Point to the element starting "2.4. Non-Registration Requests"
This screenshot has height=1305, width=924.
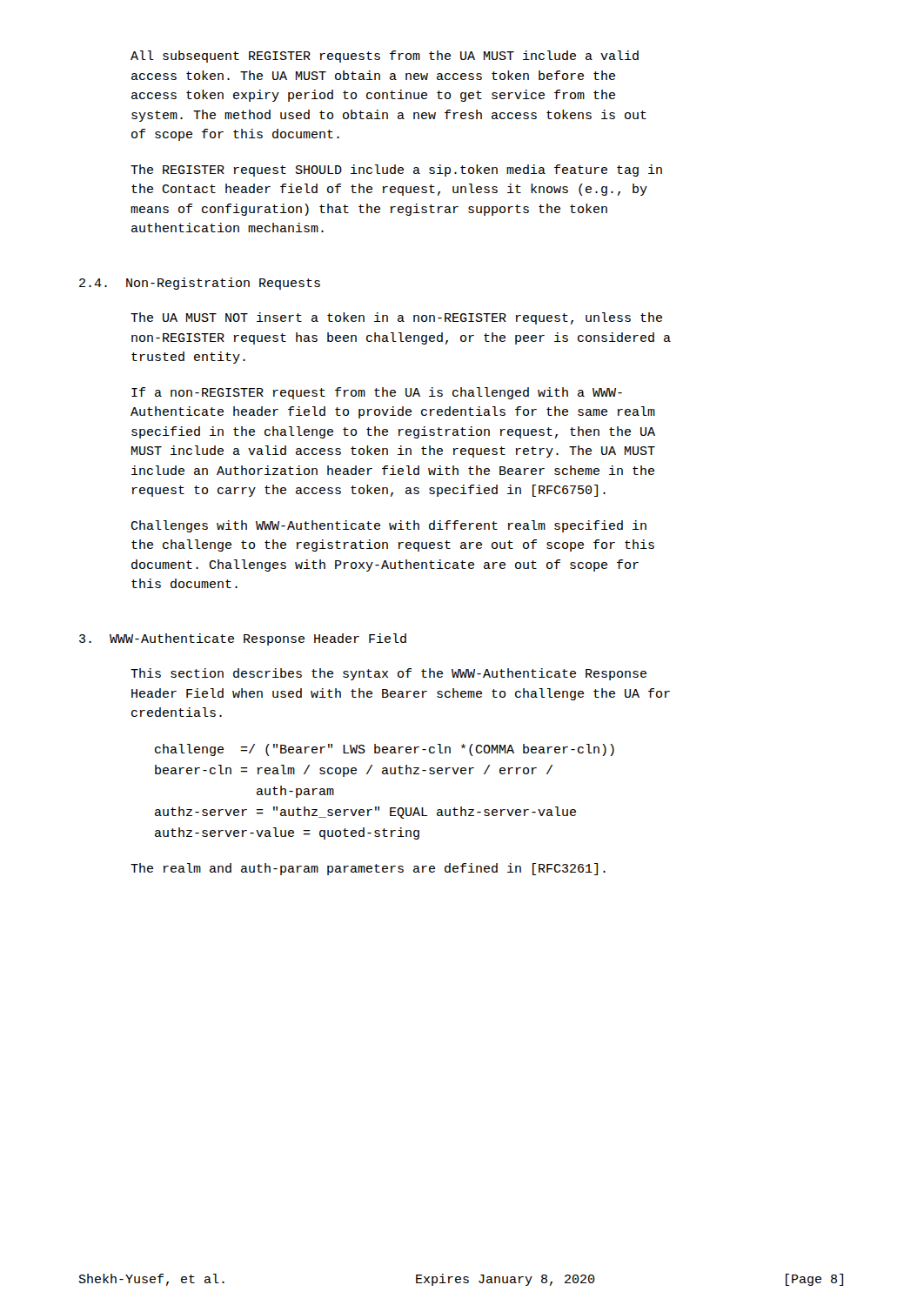[x=200, y=284]
